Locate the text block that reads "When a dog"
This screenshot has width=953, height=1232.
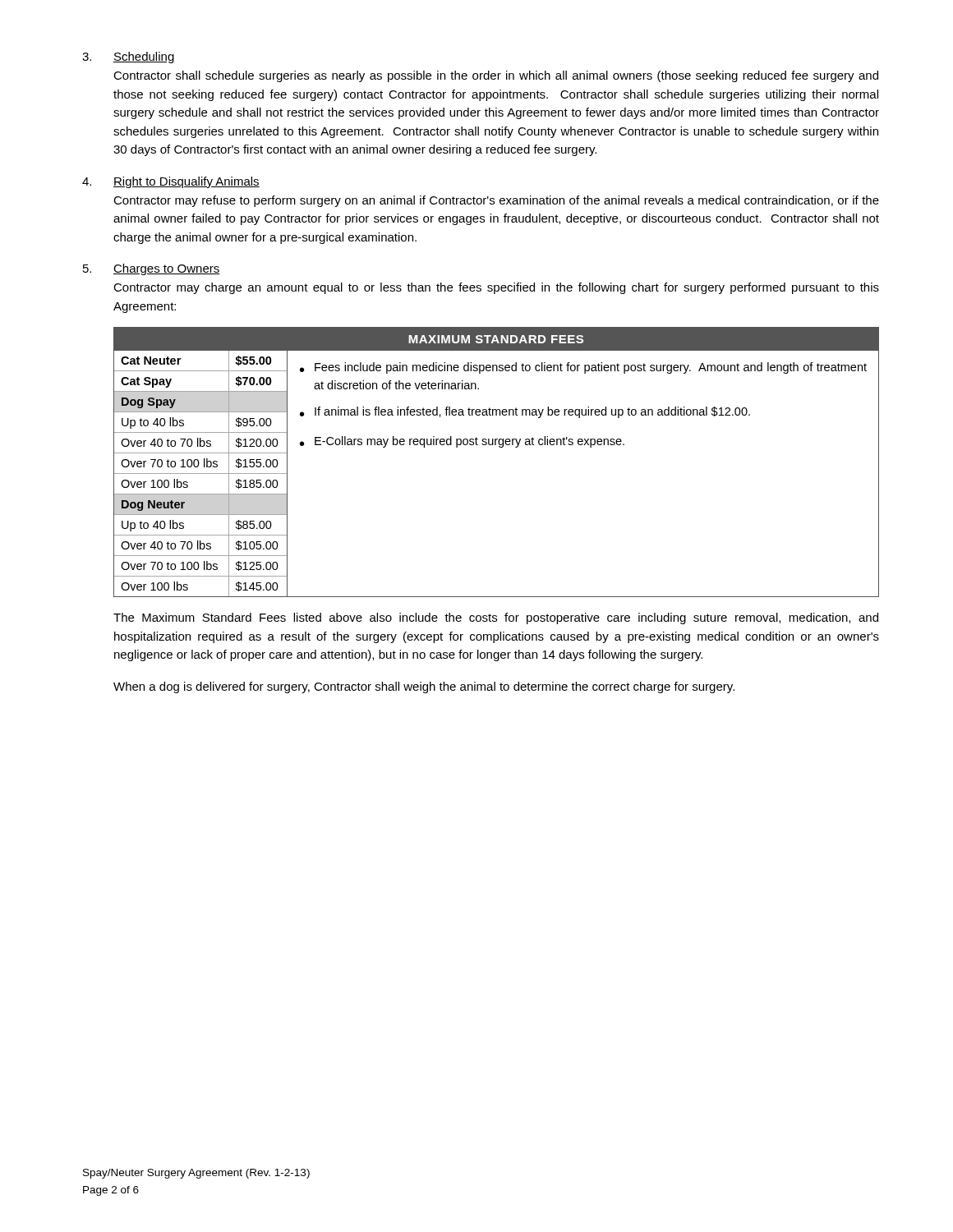point(424,686)
